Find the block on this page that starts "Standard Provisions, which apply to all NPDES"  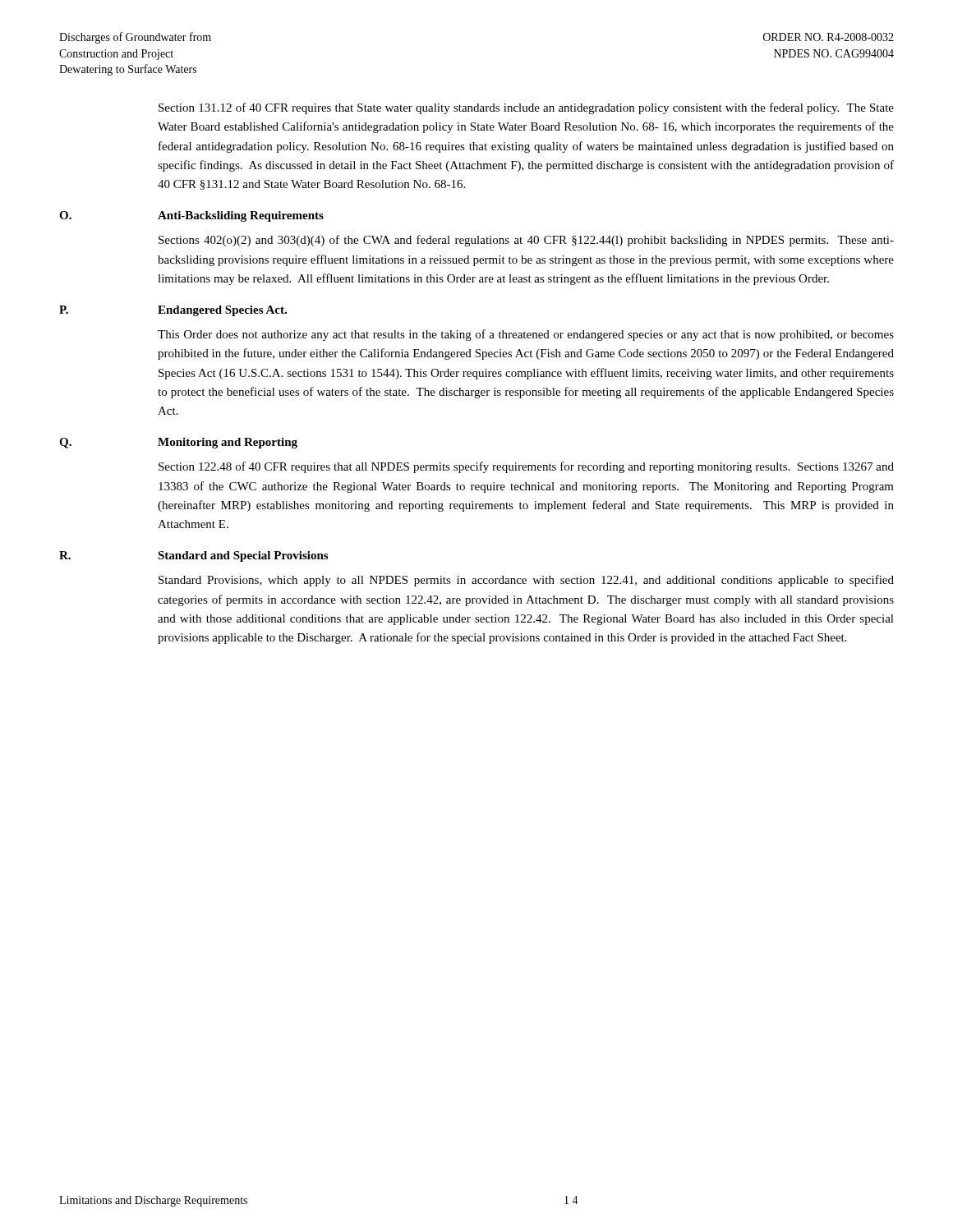click(x=526, y=609)
